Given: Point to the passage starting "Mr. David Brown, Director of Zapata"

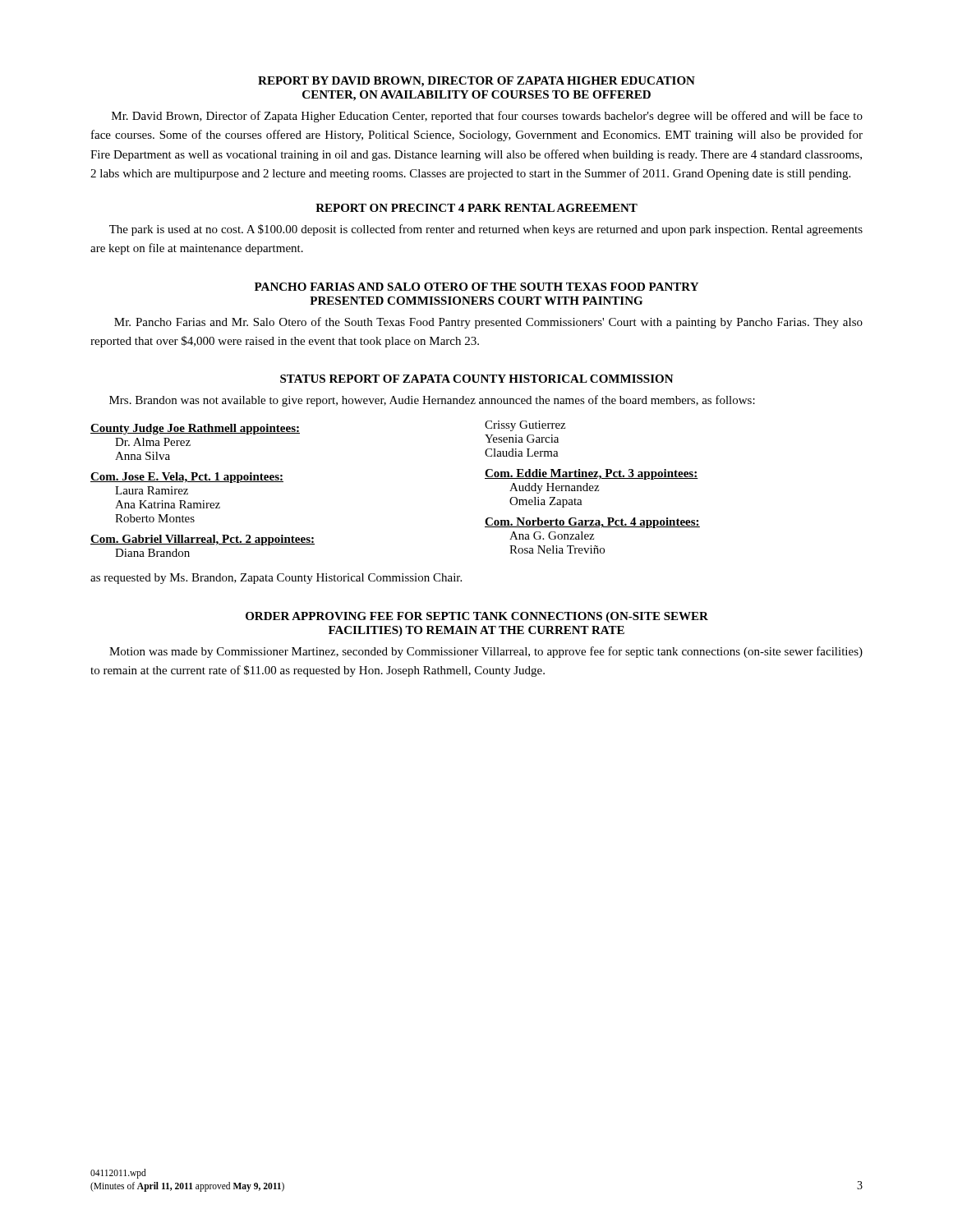Looking at the screenshot, I should 476,144.
